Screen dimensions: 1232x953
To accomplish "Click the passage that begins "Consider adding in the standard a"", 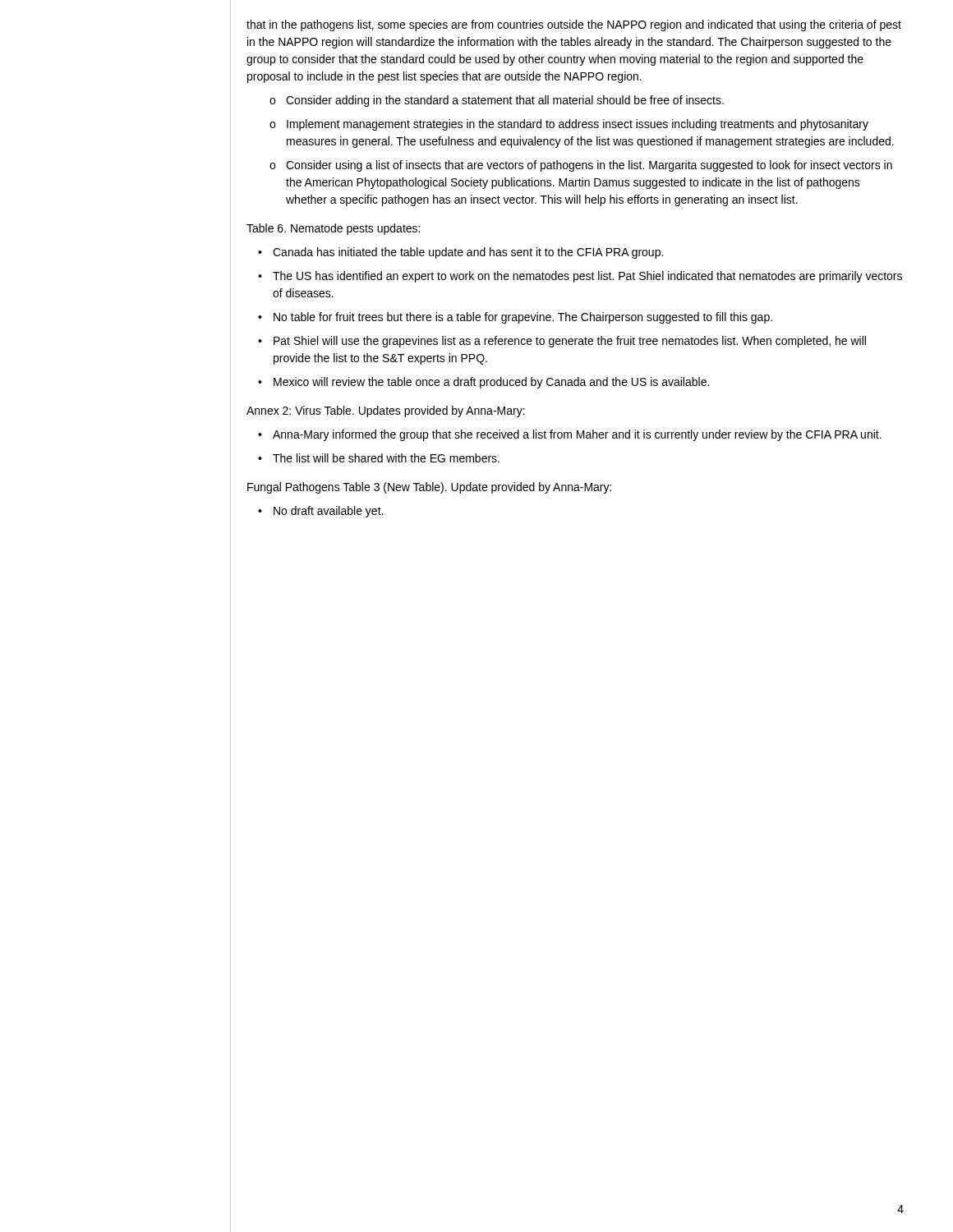I will coord(505,100).
